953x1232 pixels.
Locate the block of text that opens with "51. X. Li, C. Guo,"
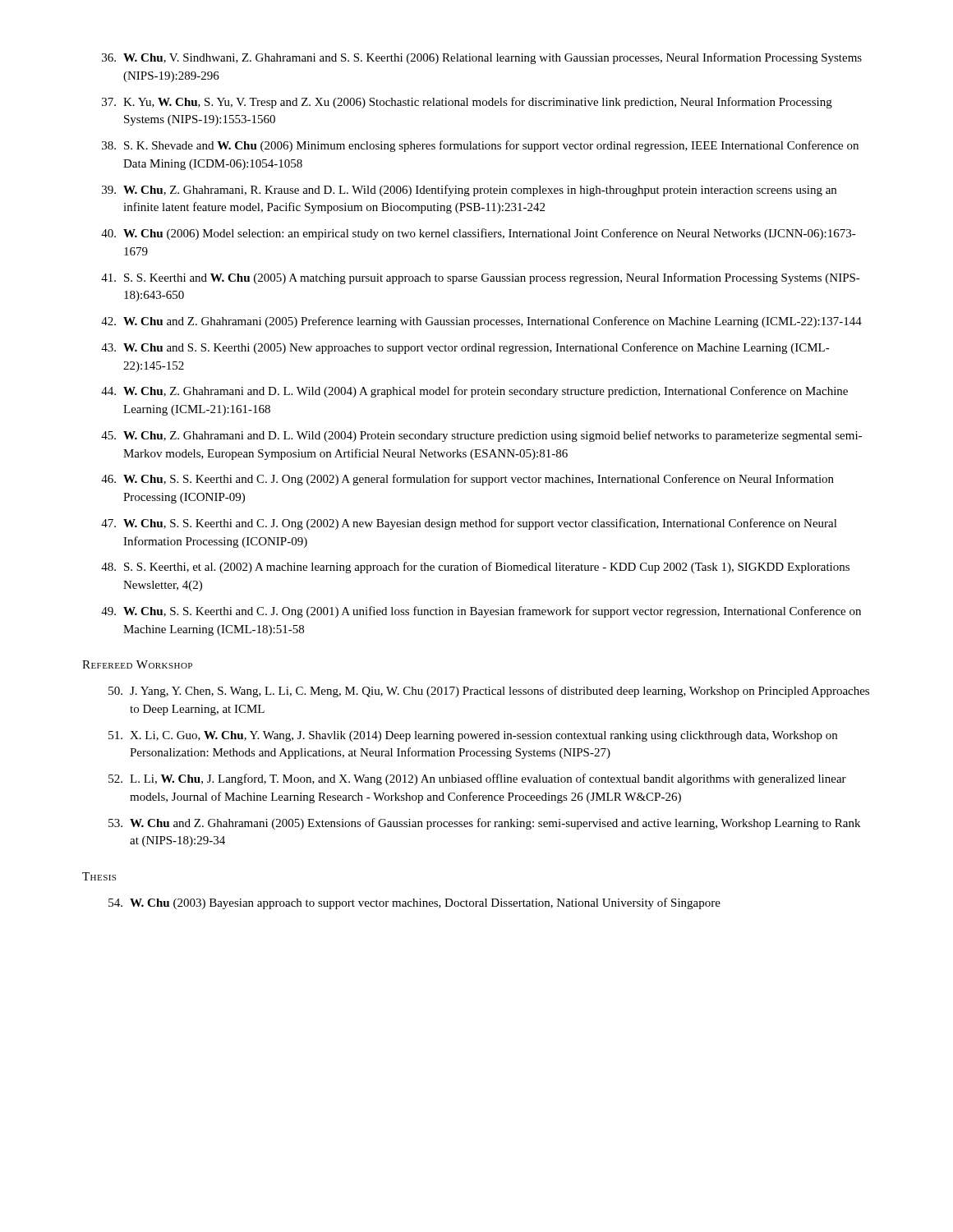click(476, 744)
